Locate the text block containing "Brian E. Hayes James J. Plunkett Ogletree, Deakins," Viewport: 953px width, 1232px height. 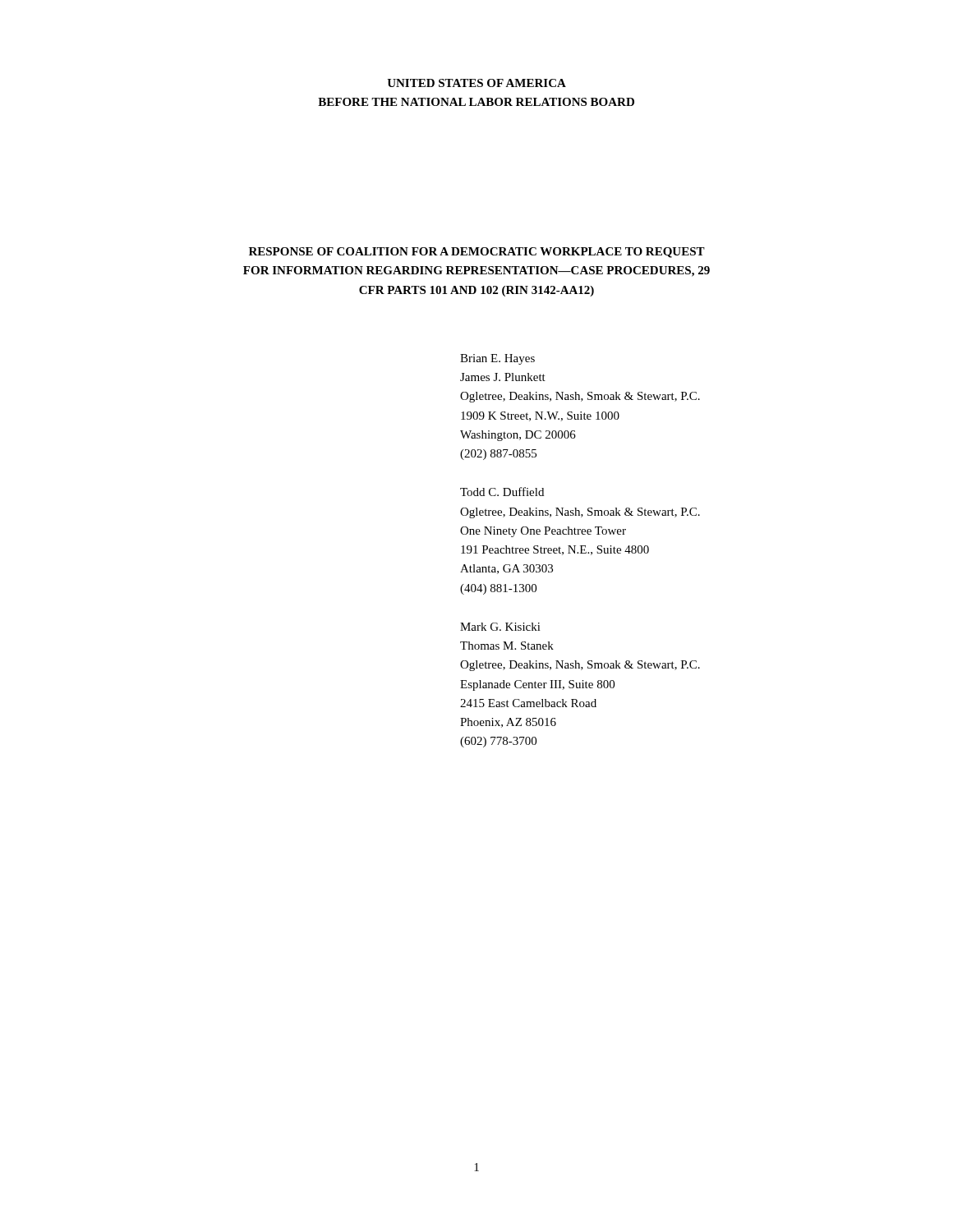coord(580,406)
